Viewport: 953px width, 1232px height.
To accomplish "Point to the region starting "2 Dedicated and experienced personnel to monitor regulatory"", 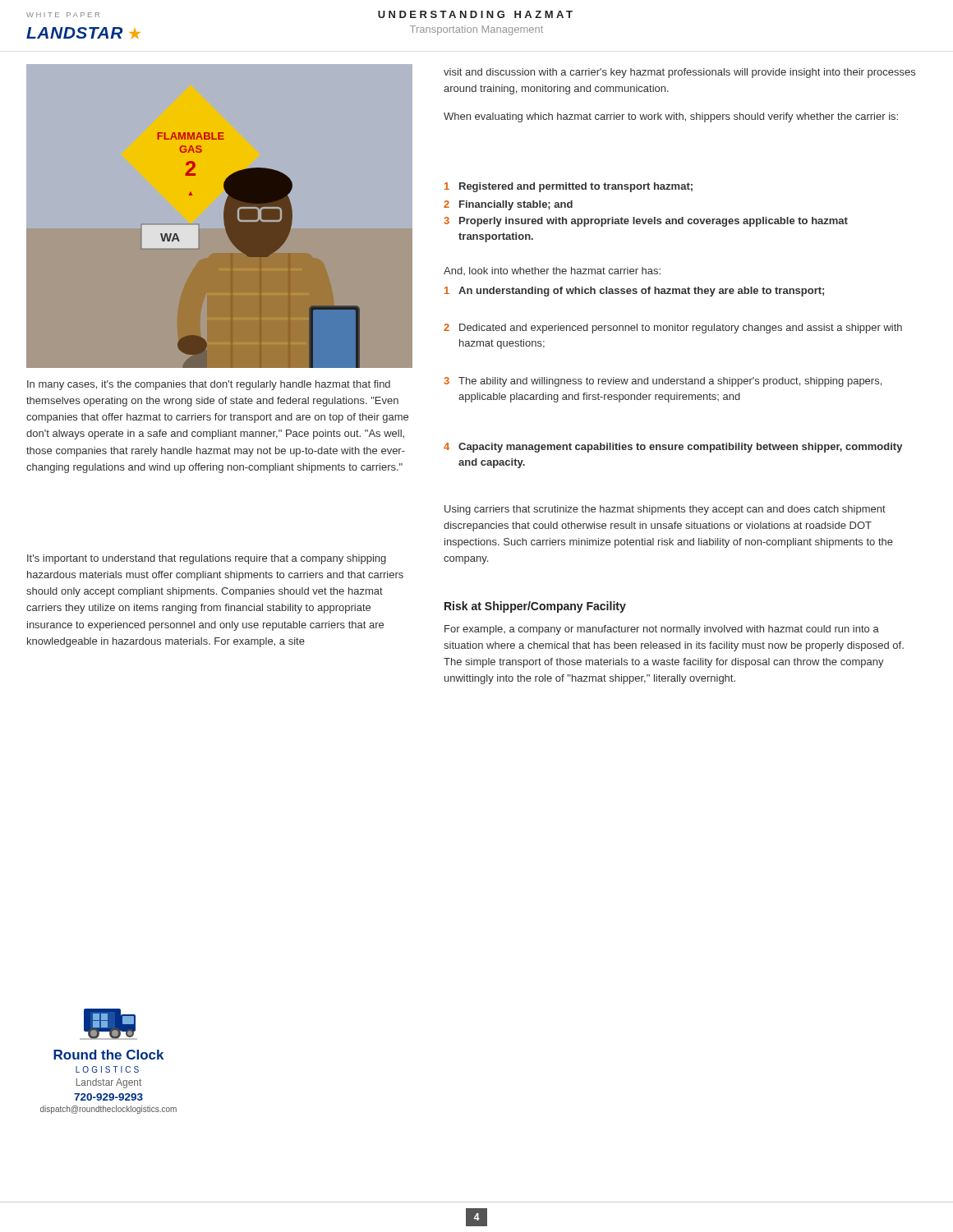I will pos(681,336).
